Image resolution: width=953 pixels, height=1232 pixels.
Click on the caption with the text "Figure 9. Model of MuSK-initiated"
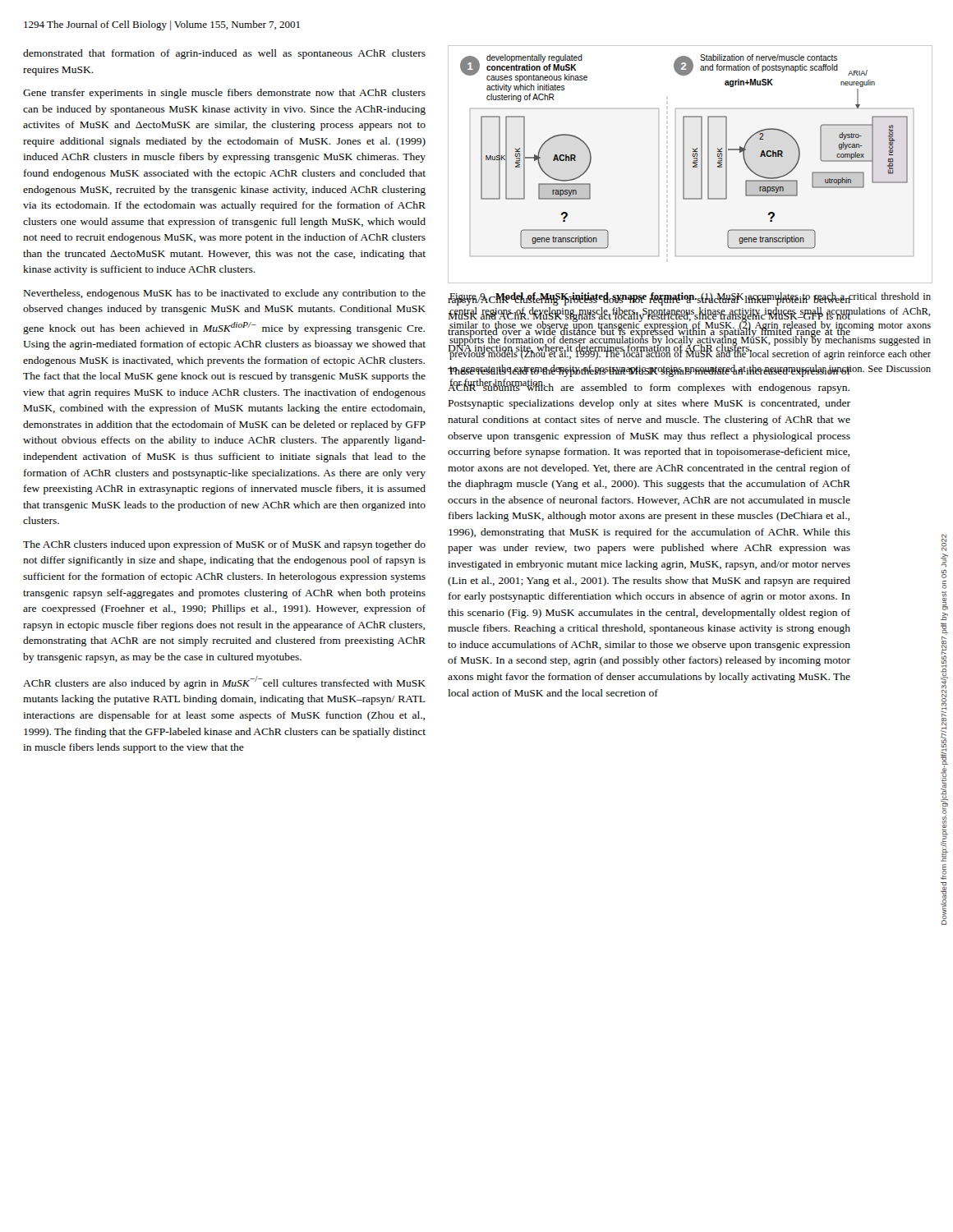click(690, 340)
